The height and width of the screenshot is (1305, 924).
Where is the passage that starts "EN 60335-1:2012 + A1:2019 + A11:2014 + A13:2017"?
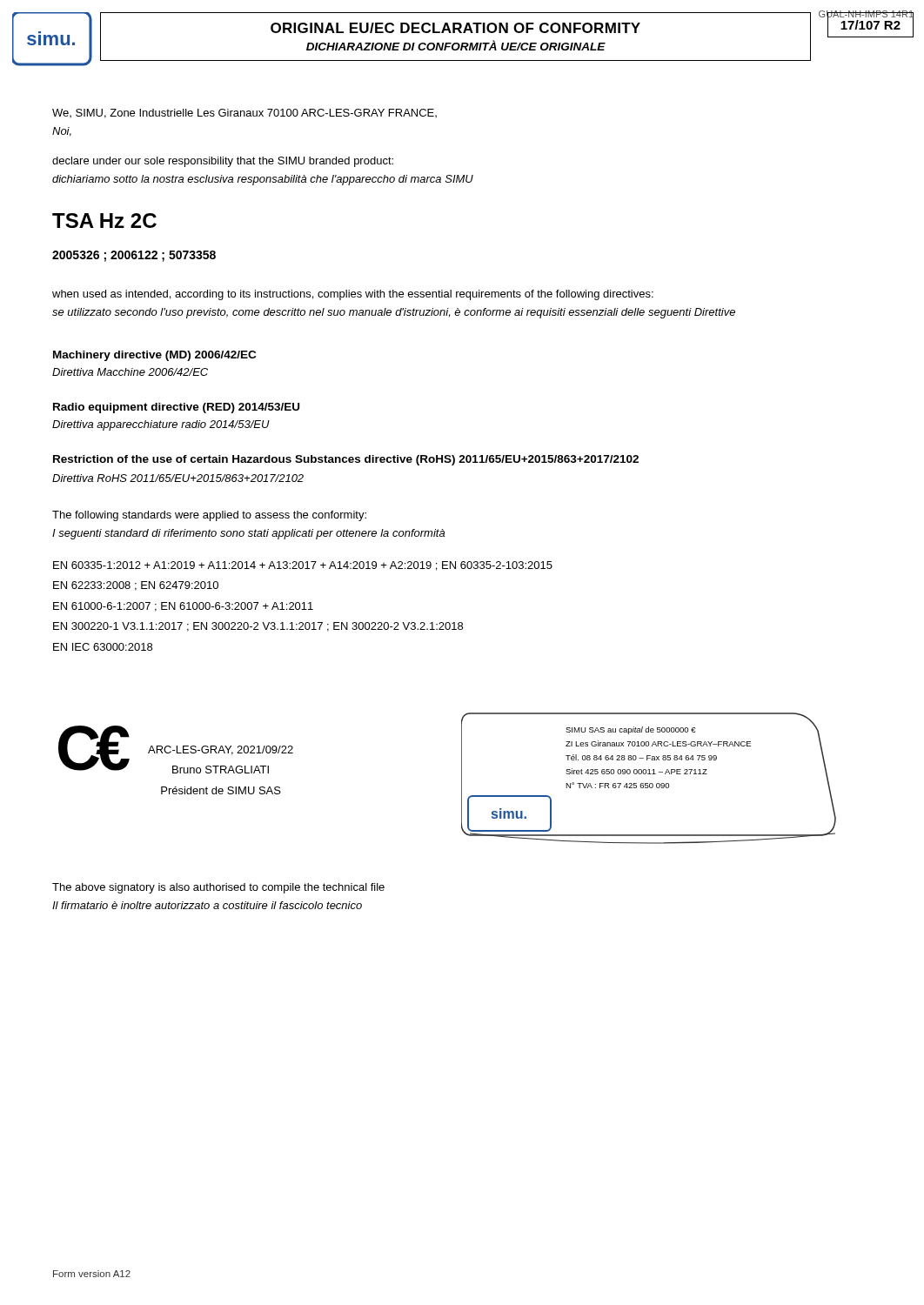302,606
